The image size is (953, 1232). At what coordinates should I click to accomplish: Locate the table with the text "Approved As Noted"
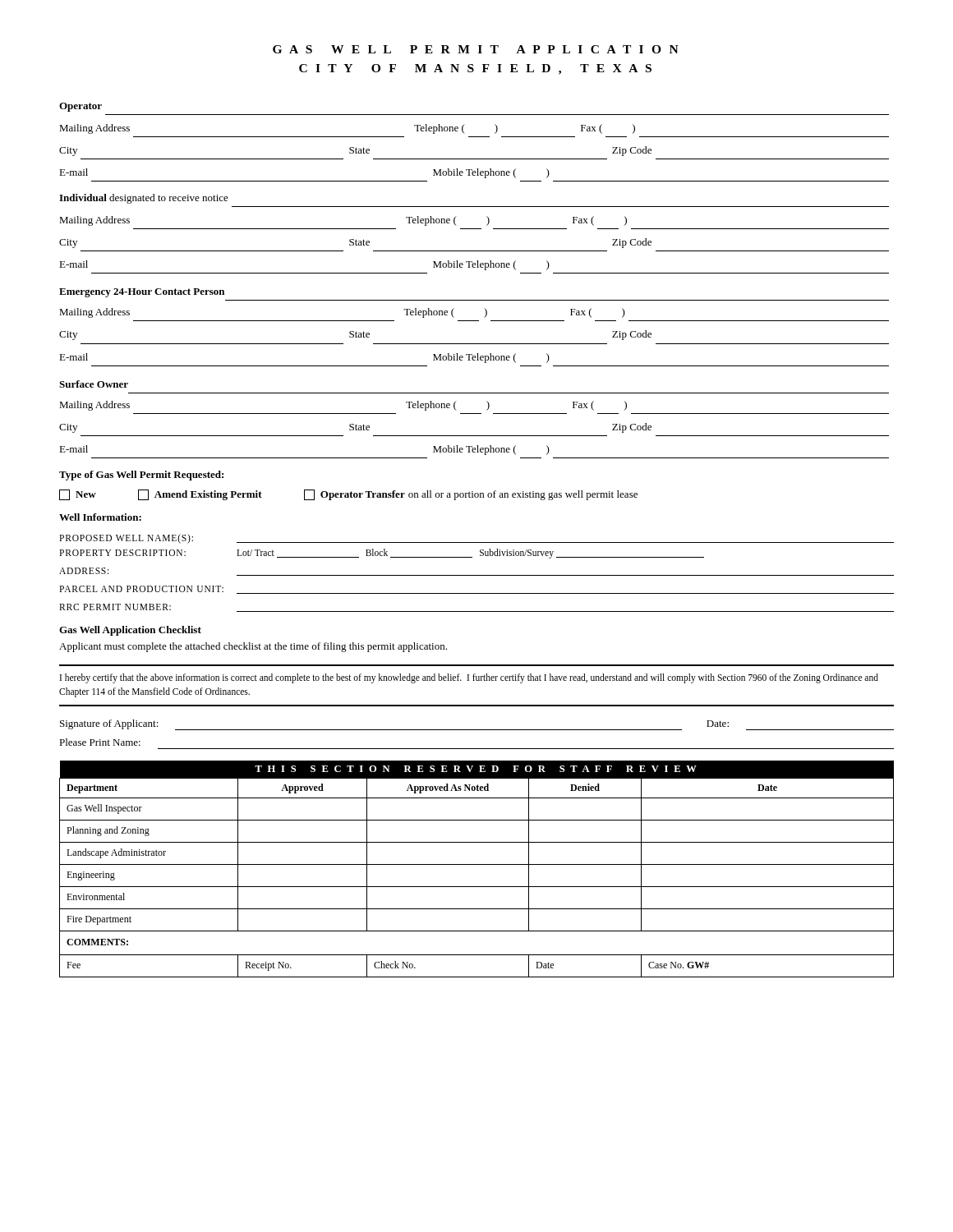click(476, 869)
